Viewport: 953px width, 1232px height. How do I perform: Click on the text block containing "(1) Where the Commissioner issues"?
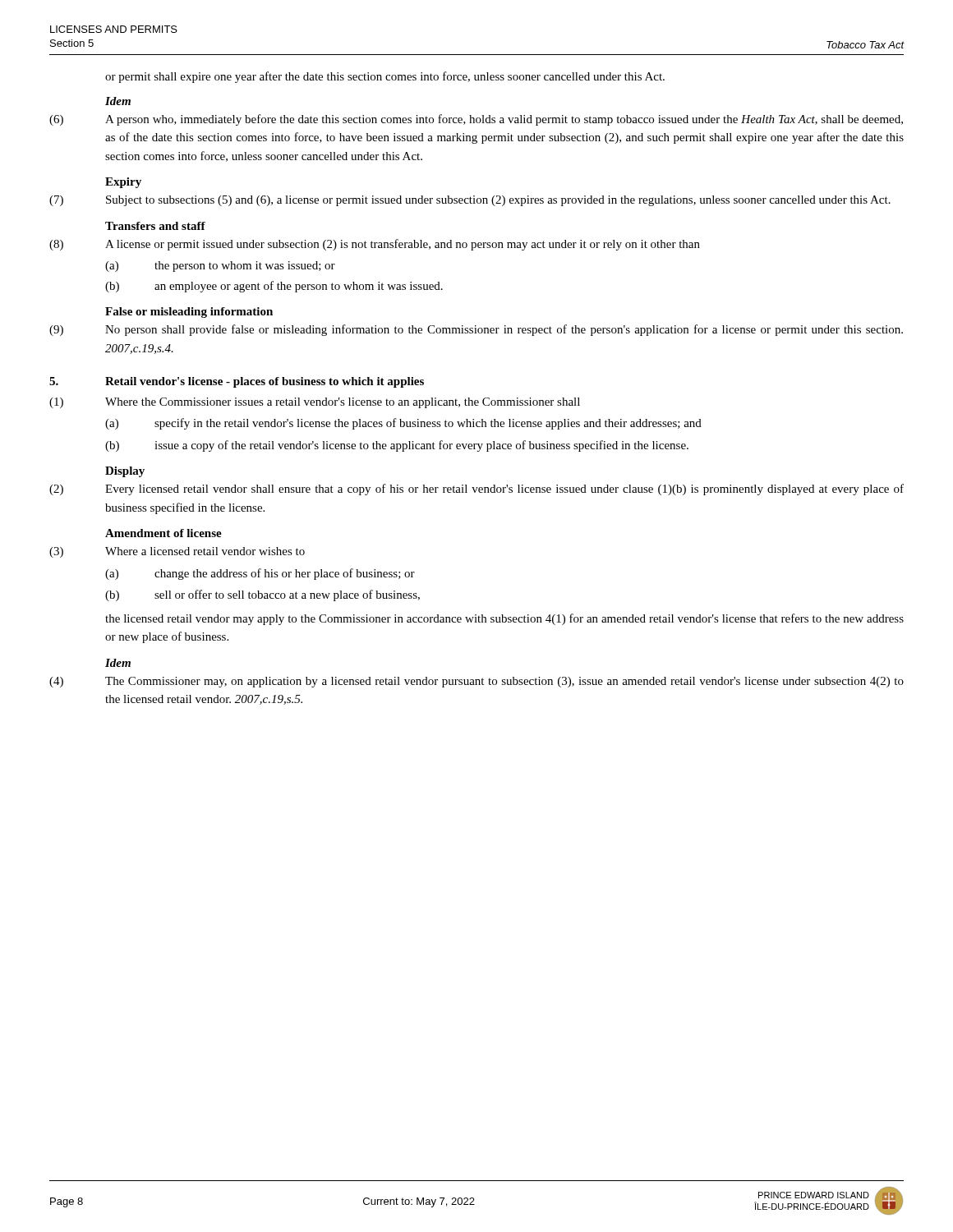click(x=476, y=401)
